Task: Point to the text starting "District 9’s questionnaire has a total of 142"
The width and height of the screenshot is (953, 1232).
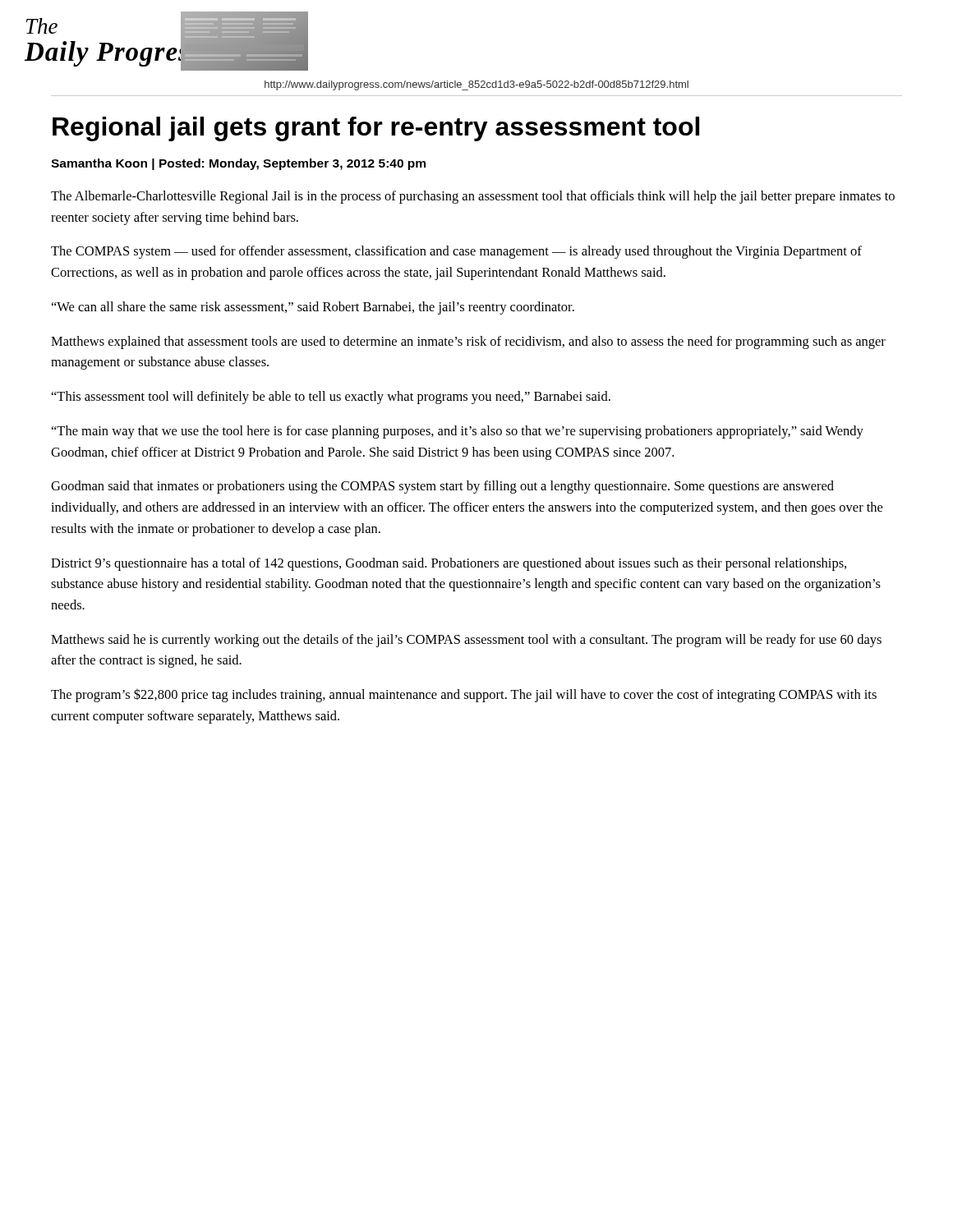Action: [x=466, y=584]
